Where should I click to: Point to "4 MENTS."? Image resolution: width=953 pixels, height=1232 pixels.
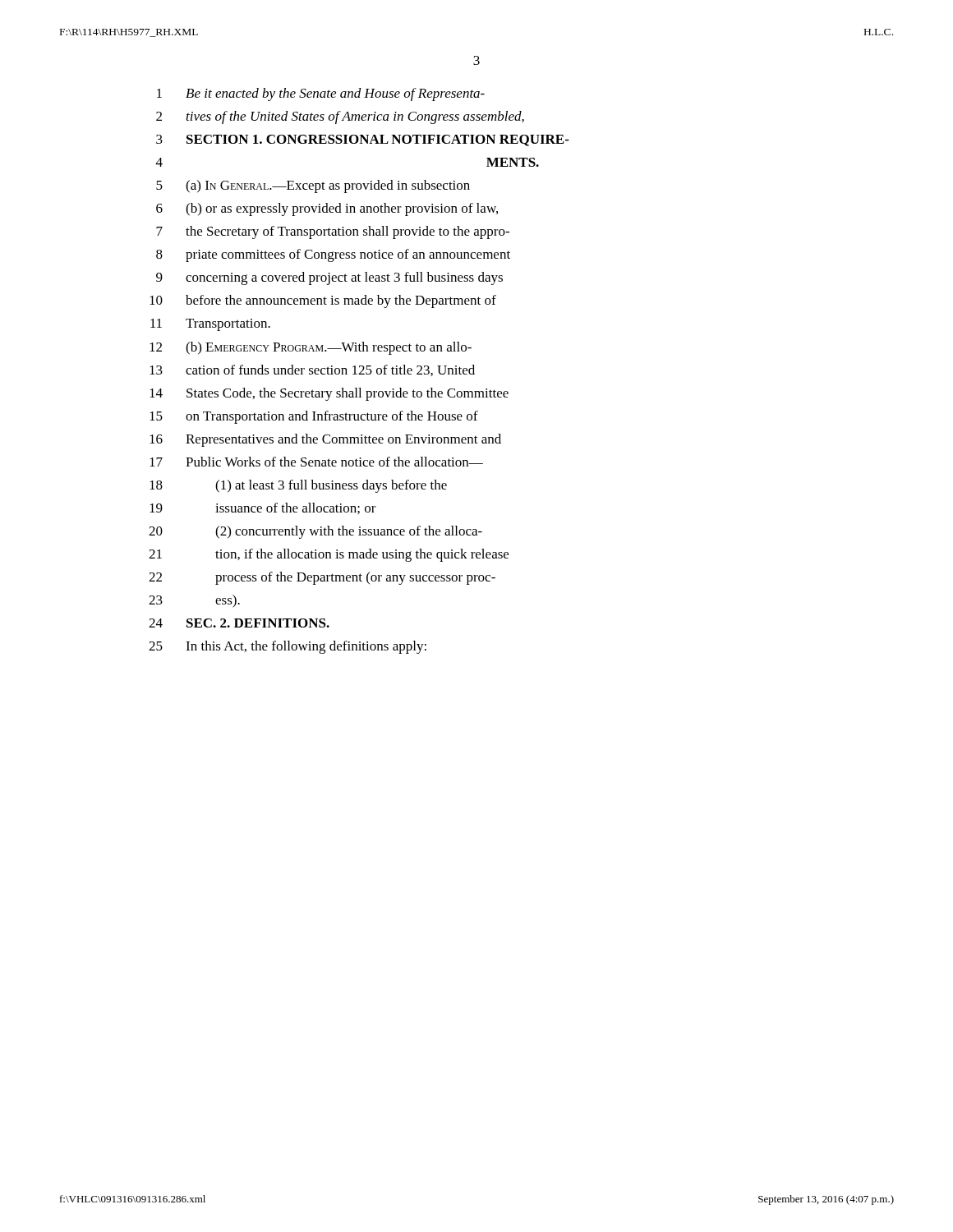(x=482, y=163)
